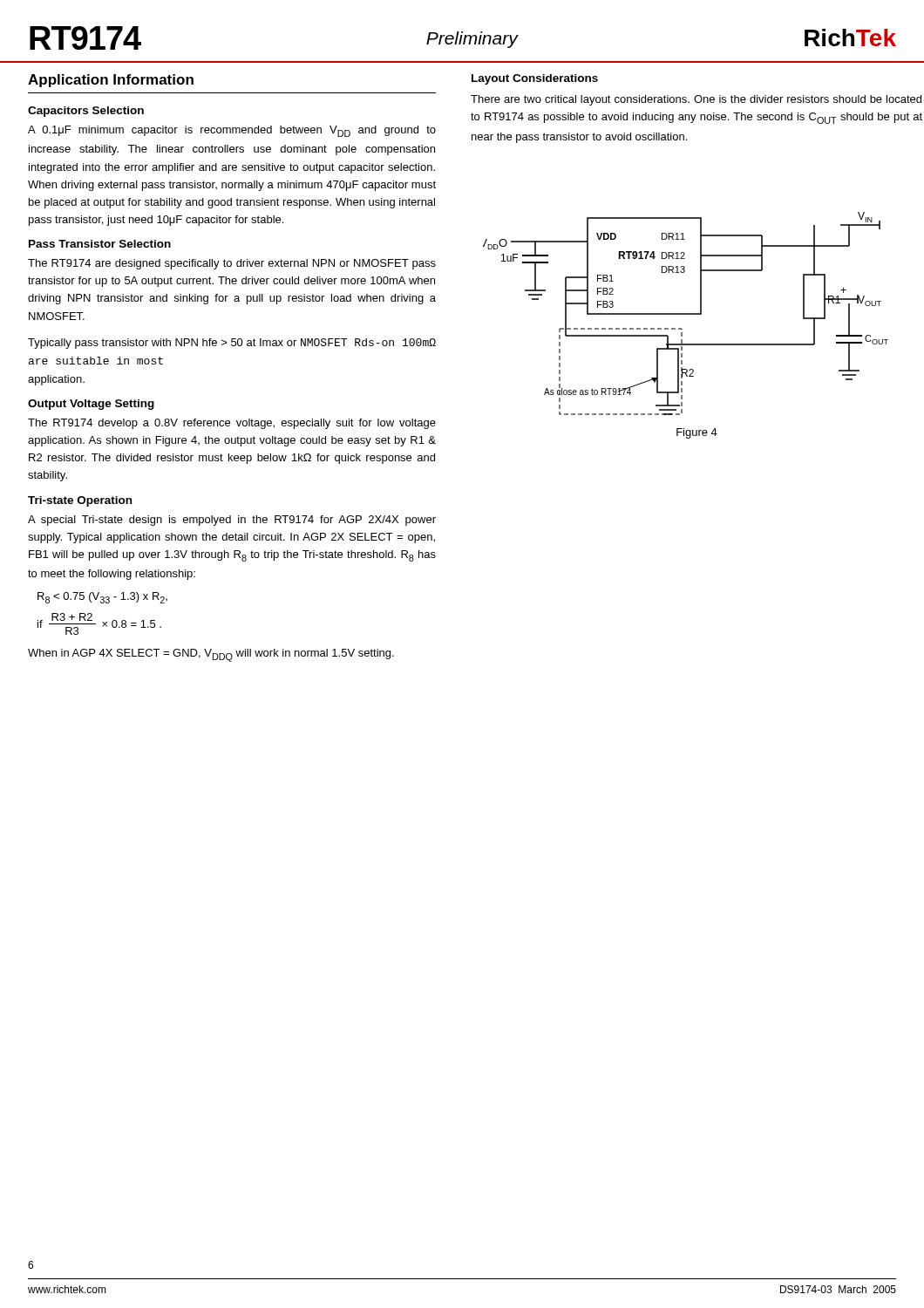Find "Output Voltage Setting" on this page

(91, 403)
